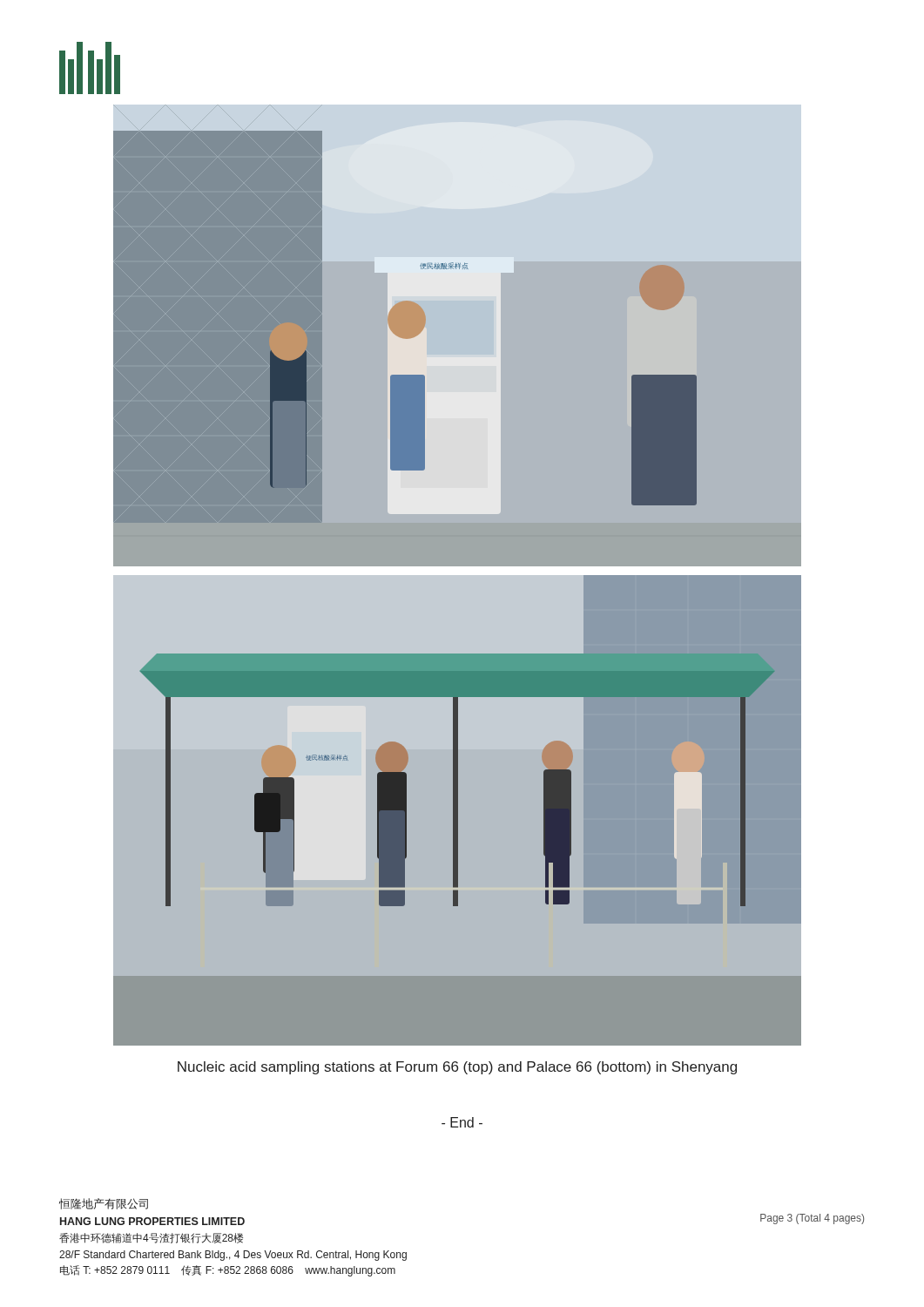
Task: Locate the logo
Action: click(91, 68)
